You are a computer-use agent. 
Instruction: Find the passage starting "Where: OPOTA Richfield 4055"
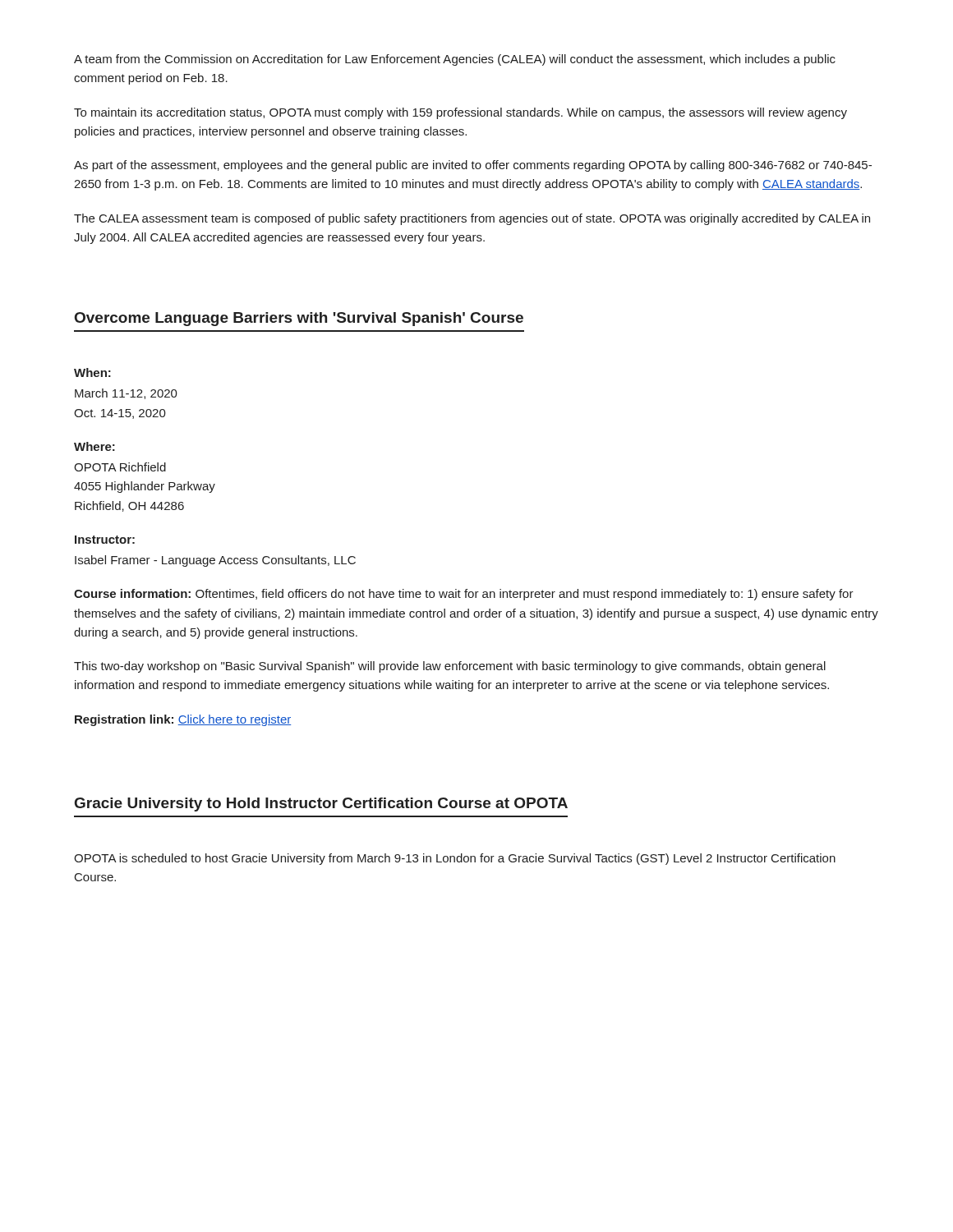94,446
